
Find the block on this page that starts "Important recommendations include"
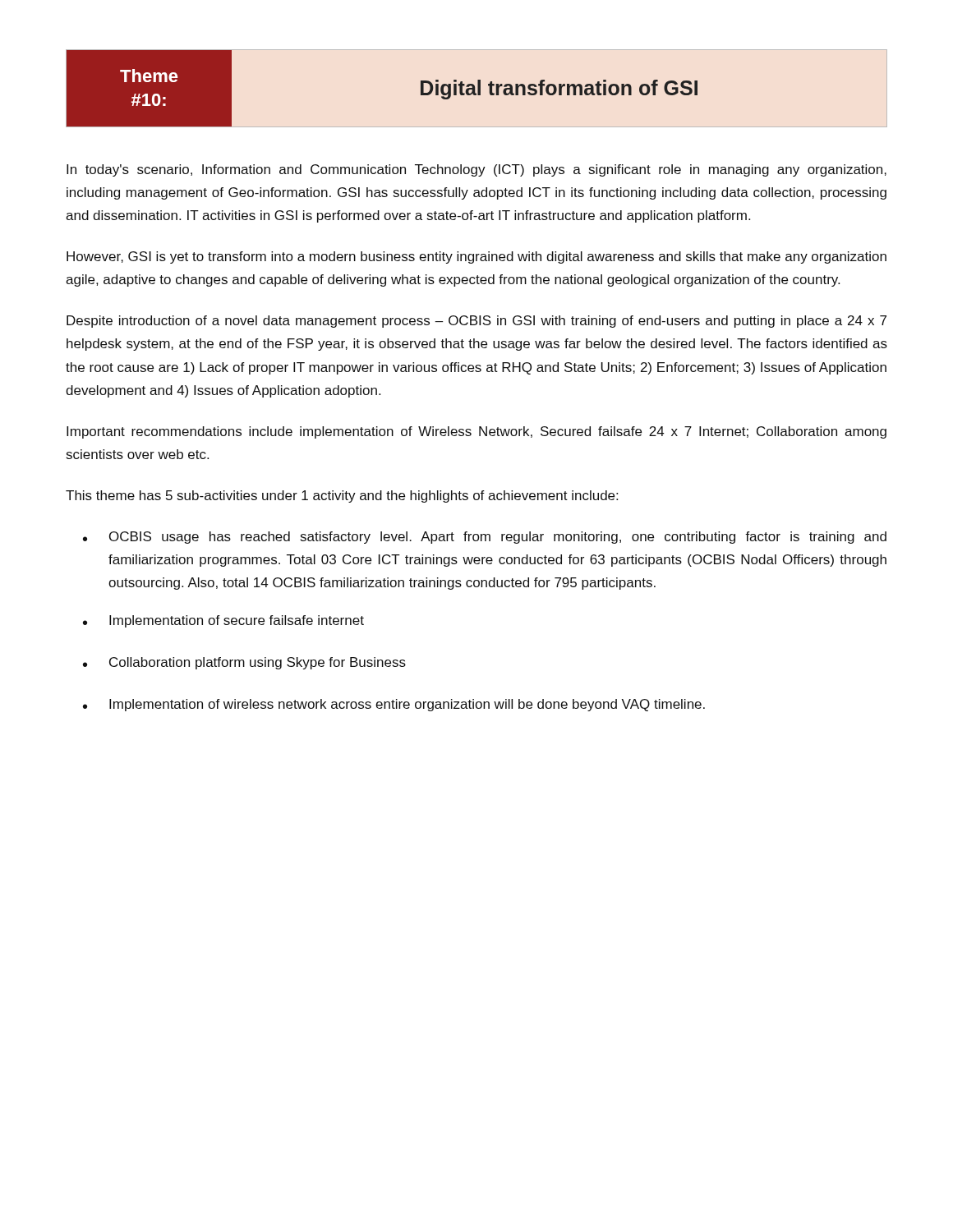click(x=476, y=443)
